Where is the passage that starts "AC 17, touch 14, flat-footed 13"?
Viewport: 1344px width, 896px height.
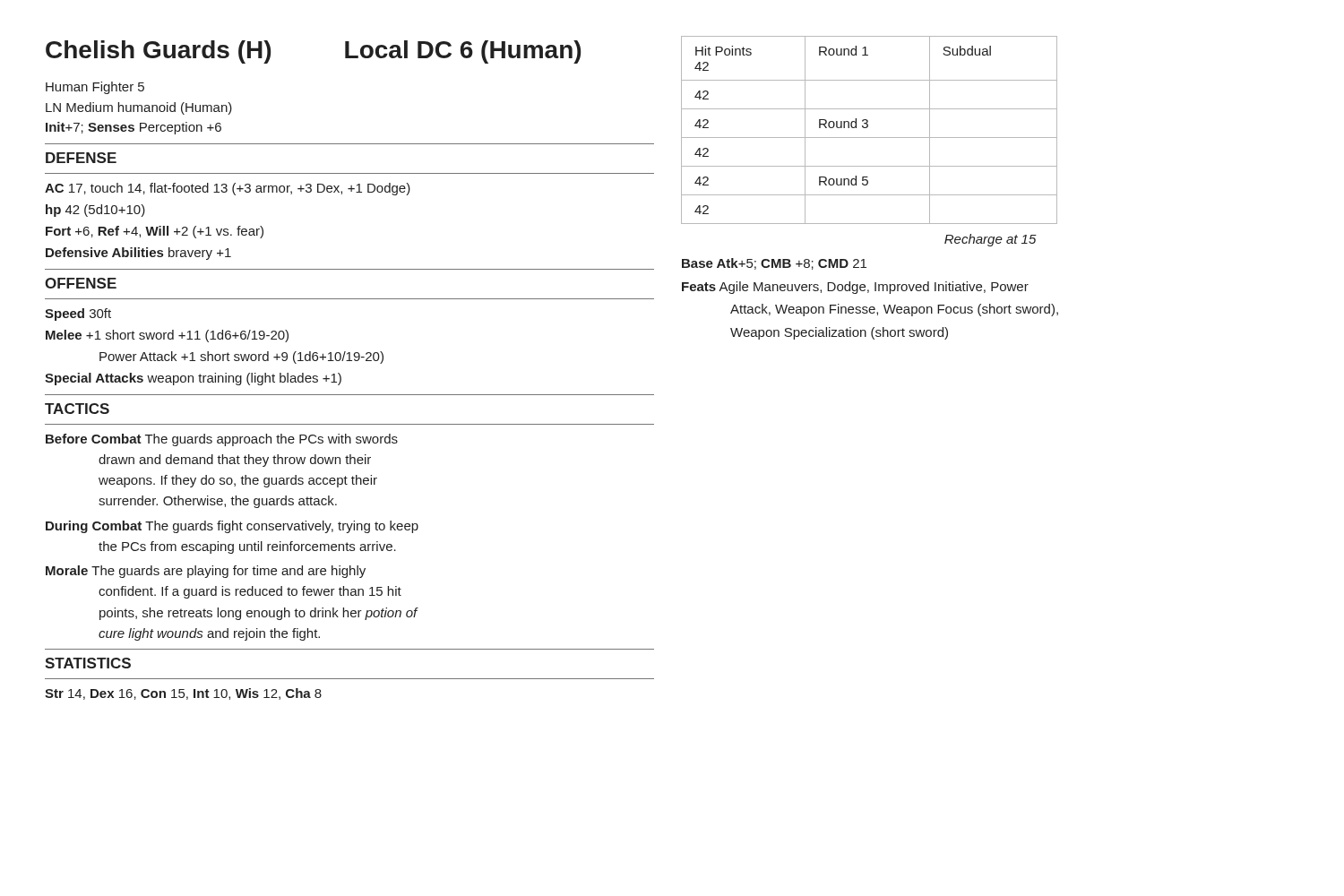(228, 220)
